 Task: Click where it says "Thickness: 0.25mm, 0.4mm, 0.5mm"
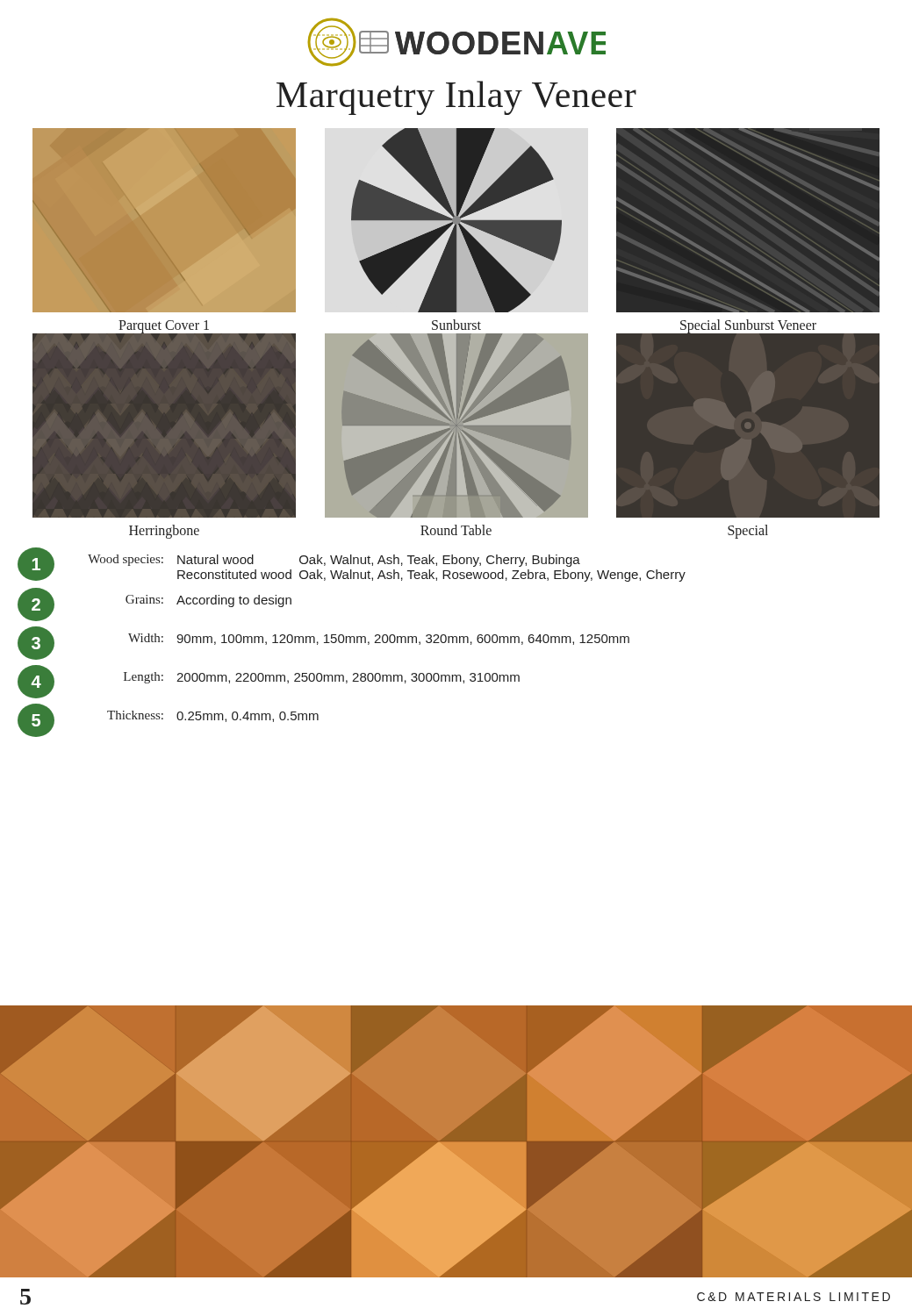(x=191, y=715)
